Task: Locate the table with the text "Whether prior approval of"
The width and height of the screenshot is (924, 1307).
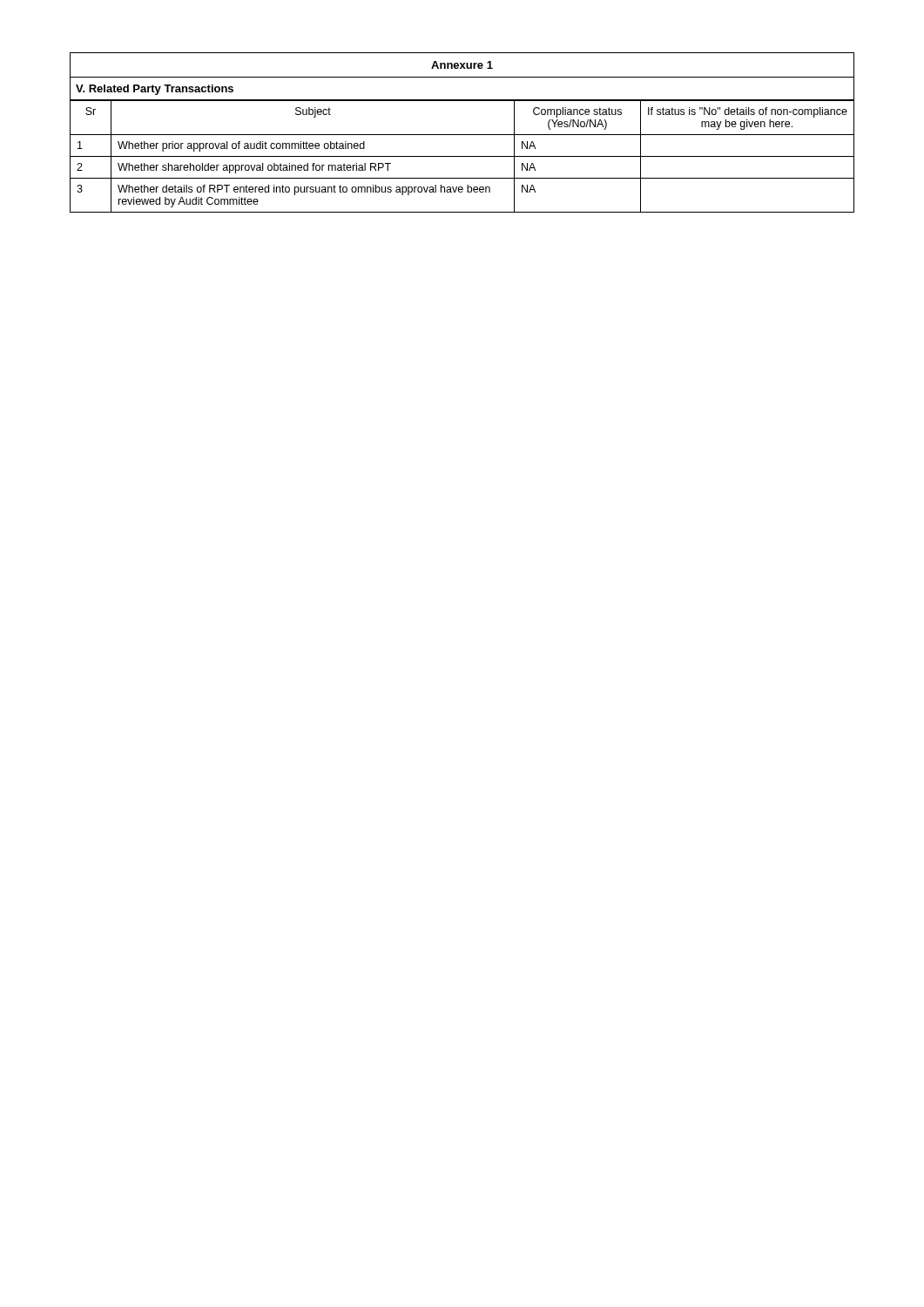Action: pos(462,156)
